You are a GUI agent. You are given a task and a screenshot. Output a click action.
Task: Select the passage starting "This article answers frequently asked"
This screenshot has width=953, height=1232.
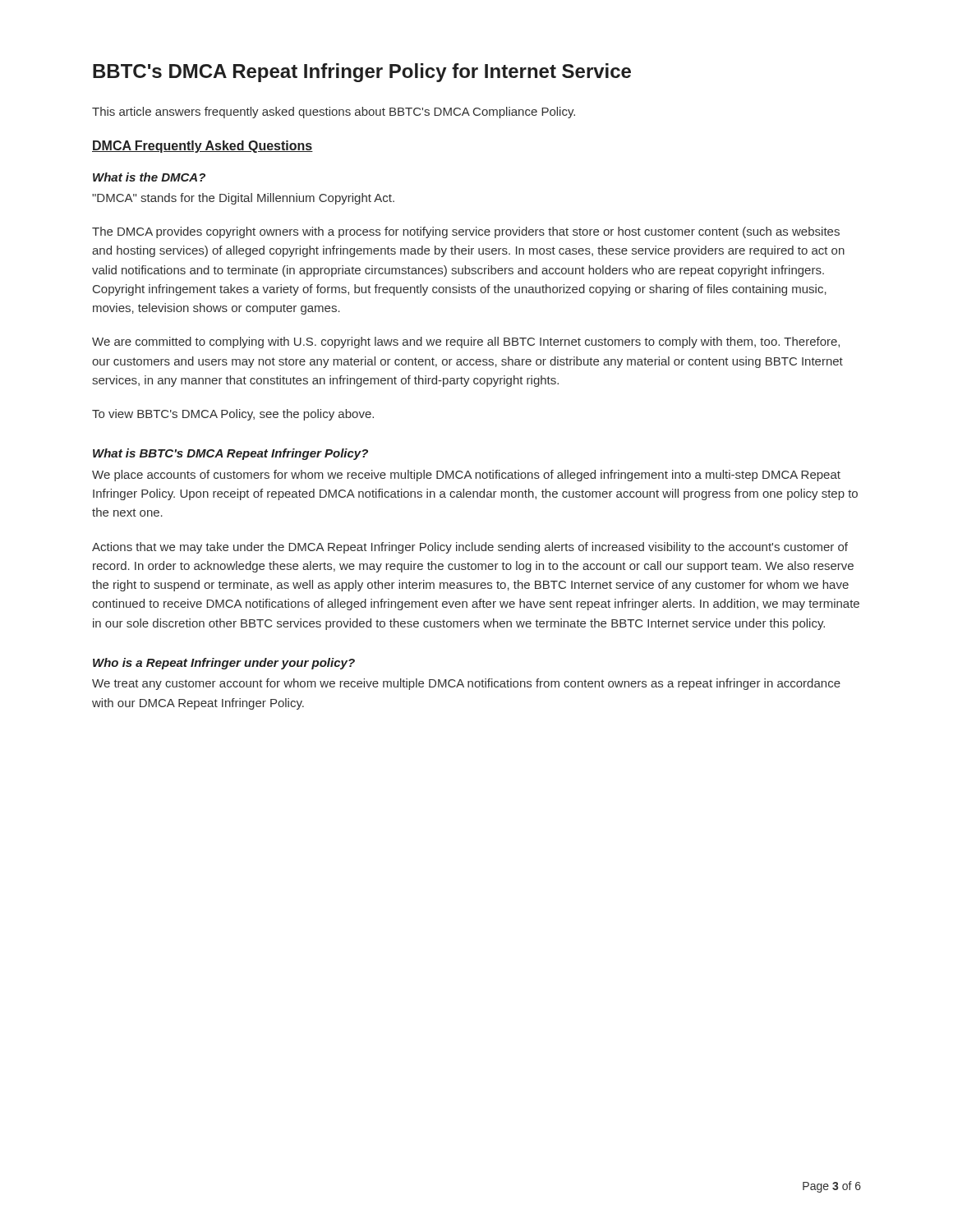(334, 111)
